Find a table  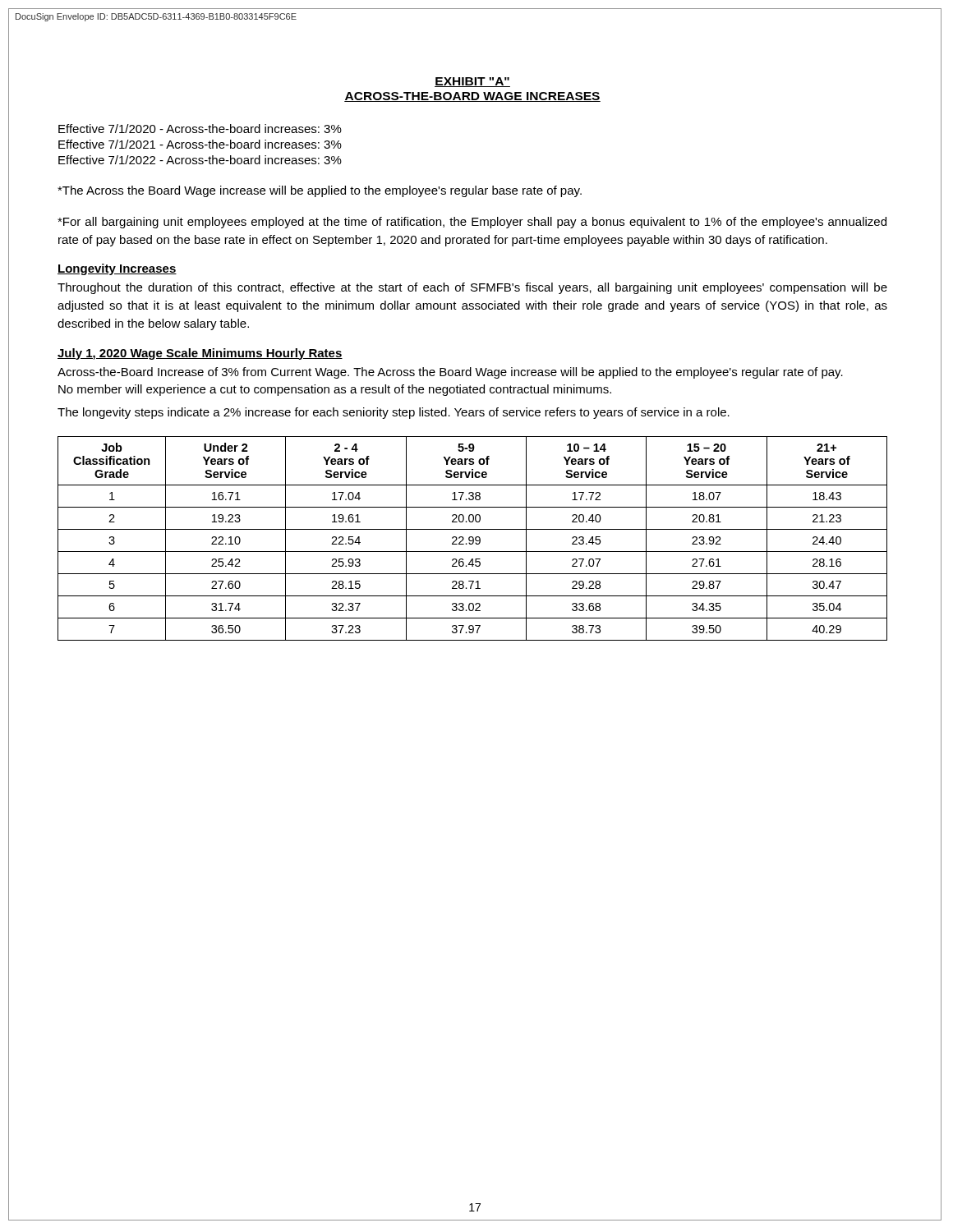coord(472,538)
